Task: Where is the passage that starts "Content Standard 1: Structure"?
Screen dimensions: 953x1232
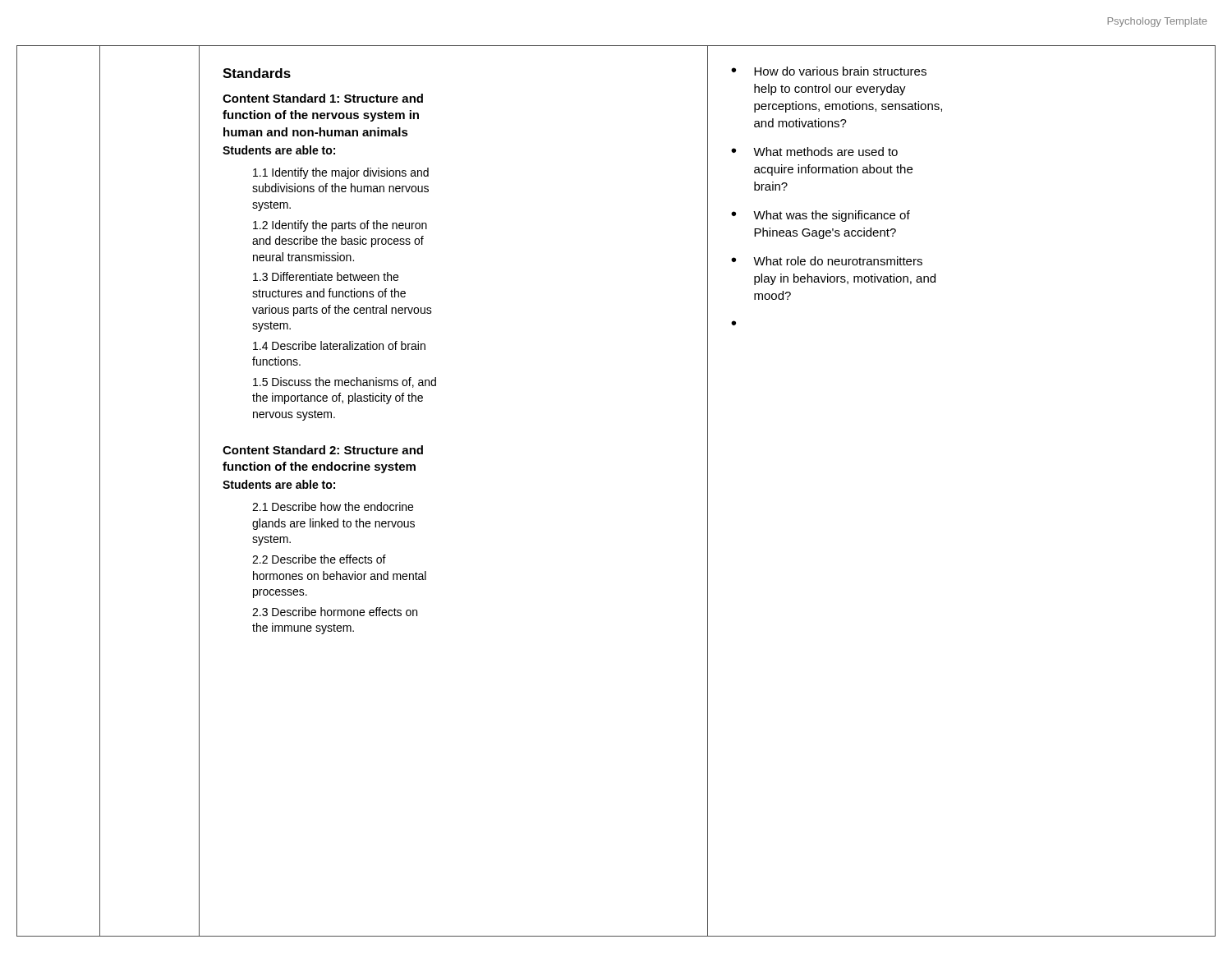Action: (323, 98)
